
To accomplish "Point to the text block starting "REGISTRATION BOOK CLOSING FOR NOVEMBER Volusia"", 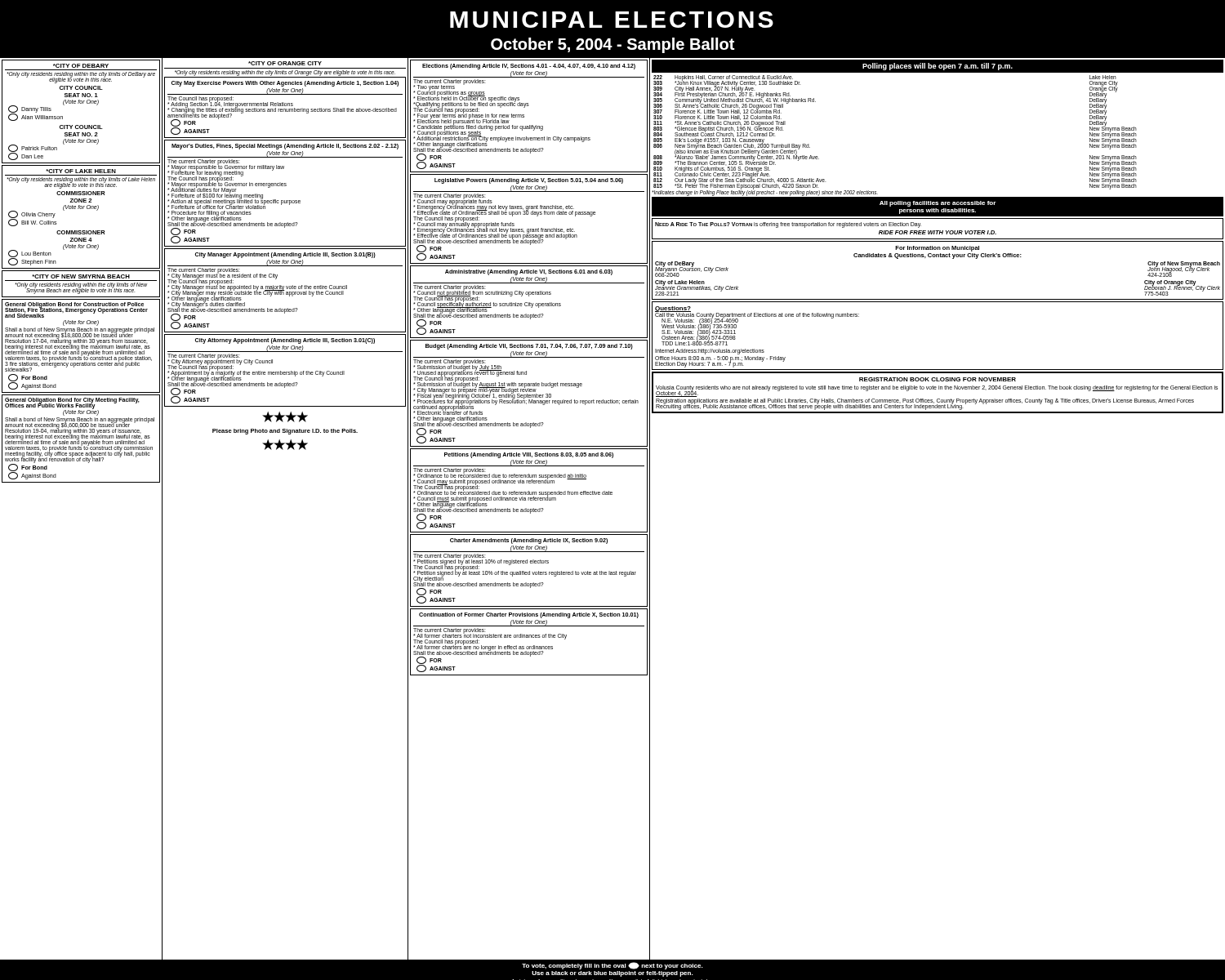I will click(937, 392).
